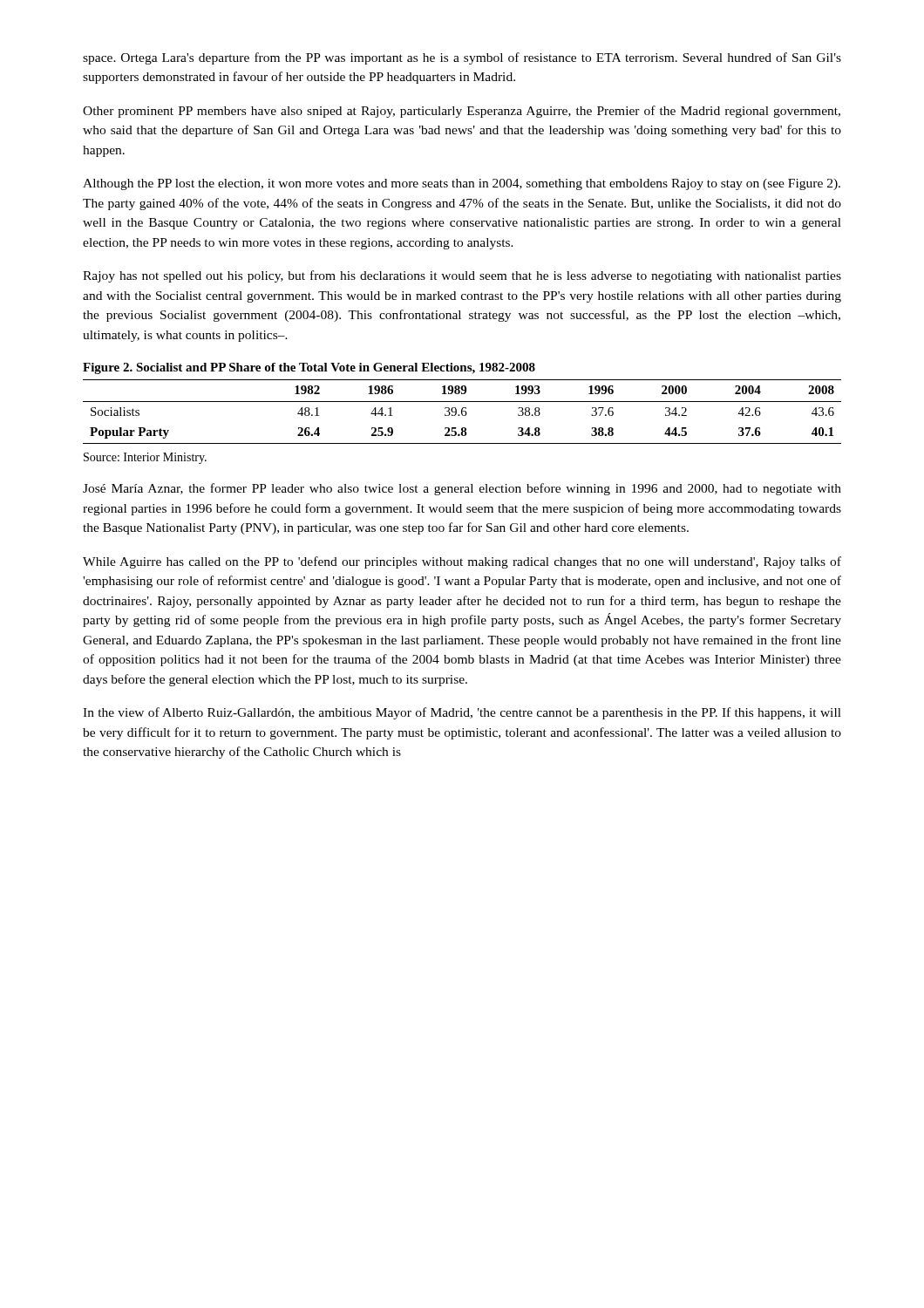The image size is (924, 1308).
Task: Navigate to the text block starting "Figure 2. Socialist"
Action: pos(309,367)
